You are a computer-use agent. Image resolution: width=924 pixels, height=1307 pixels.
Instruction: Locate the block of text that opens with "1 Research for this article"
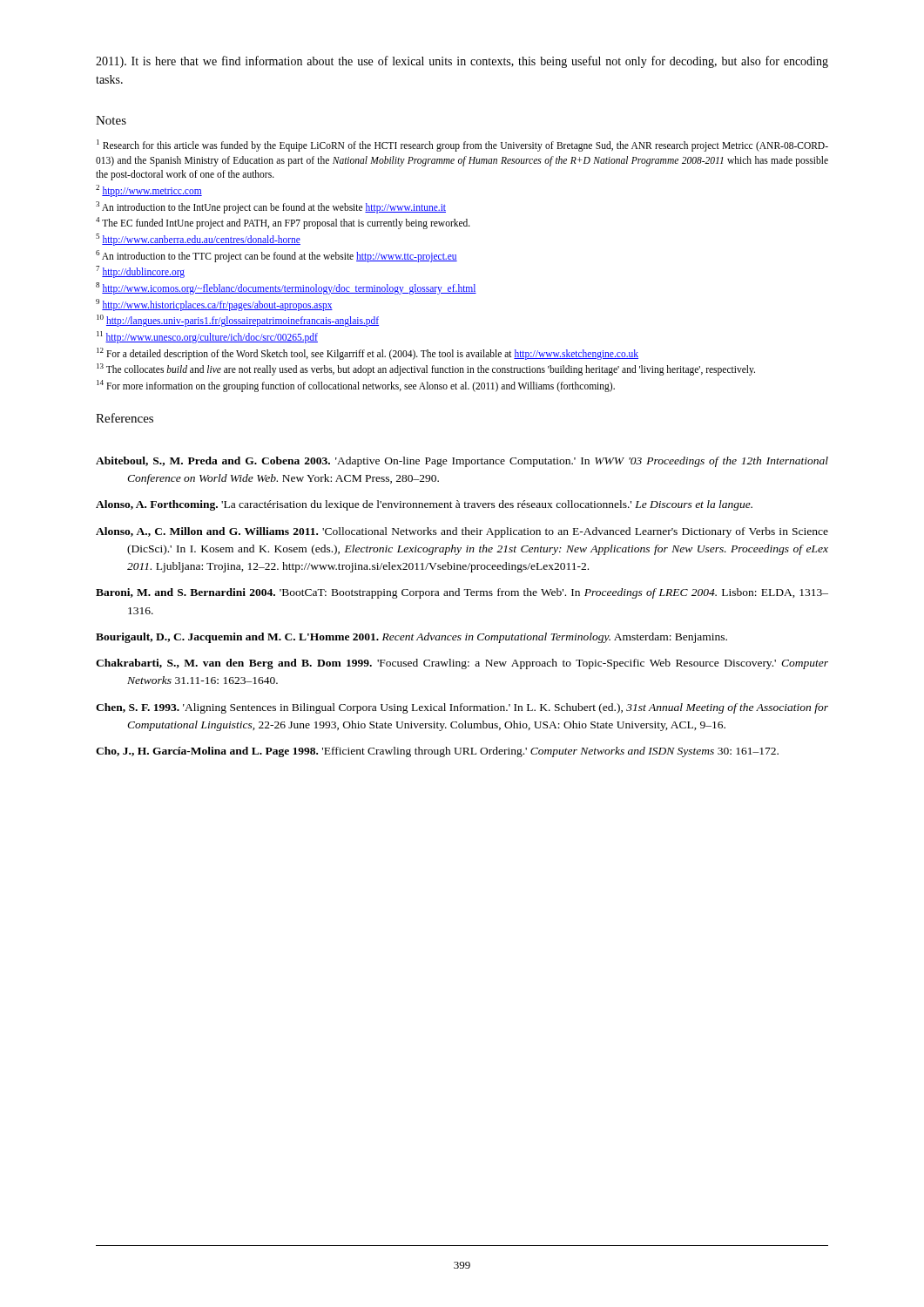[462, 159]
